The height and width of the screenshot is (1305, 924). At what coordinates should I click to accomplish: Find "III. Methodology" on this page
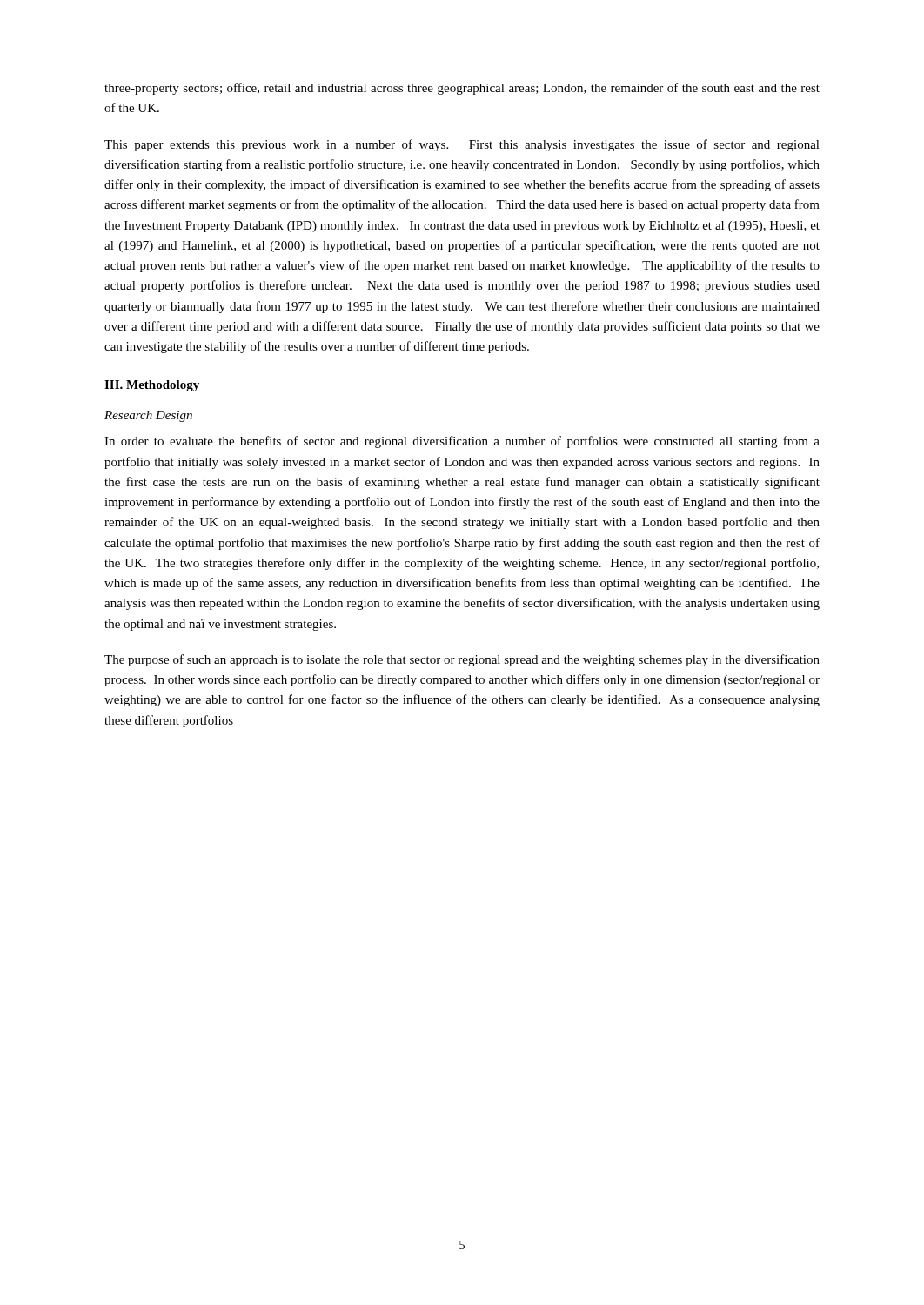point(152,385)
